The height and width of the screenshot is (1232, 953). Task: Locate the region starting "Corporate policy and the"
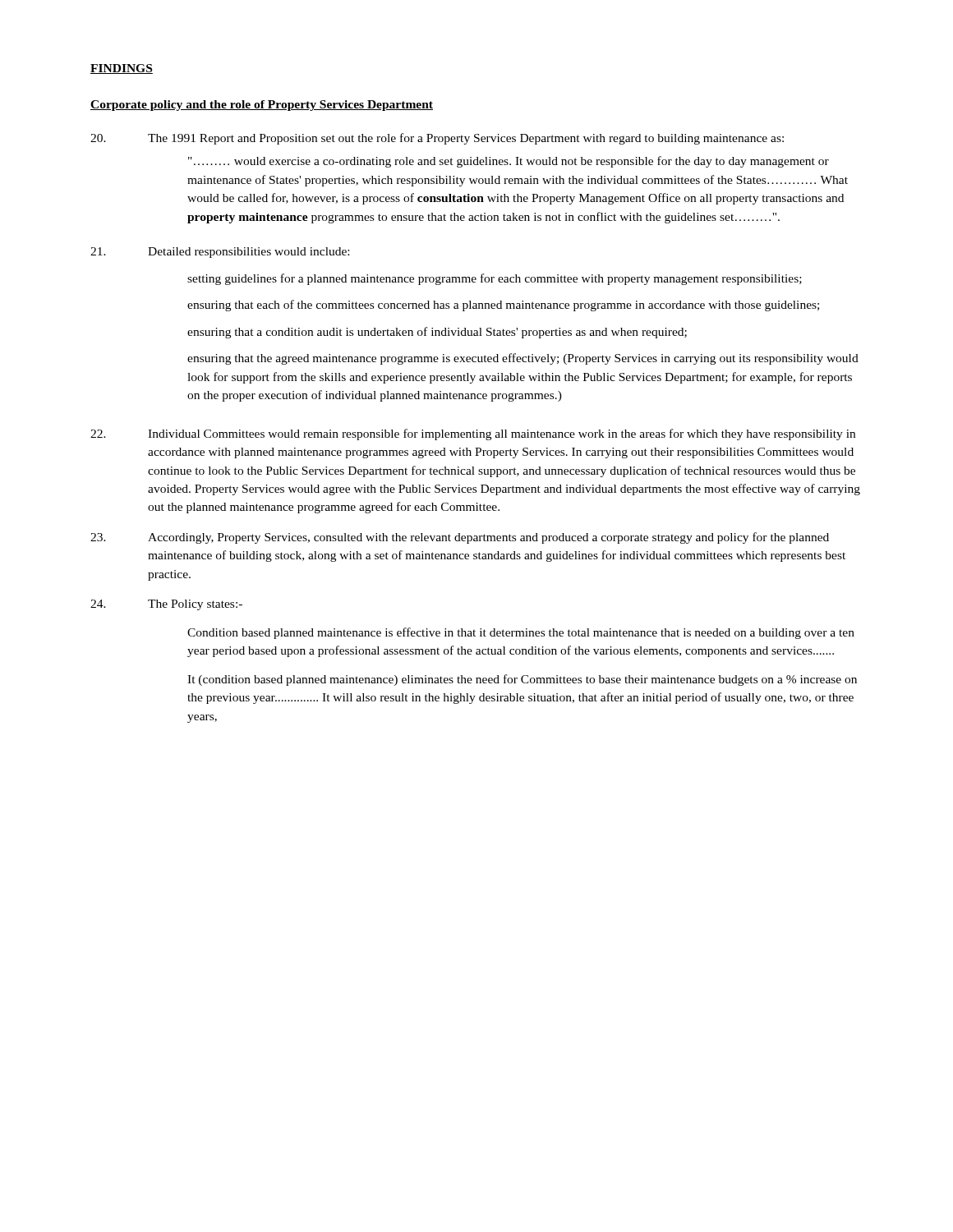[262, 104]
